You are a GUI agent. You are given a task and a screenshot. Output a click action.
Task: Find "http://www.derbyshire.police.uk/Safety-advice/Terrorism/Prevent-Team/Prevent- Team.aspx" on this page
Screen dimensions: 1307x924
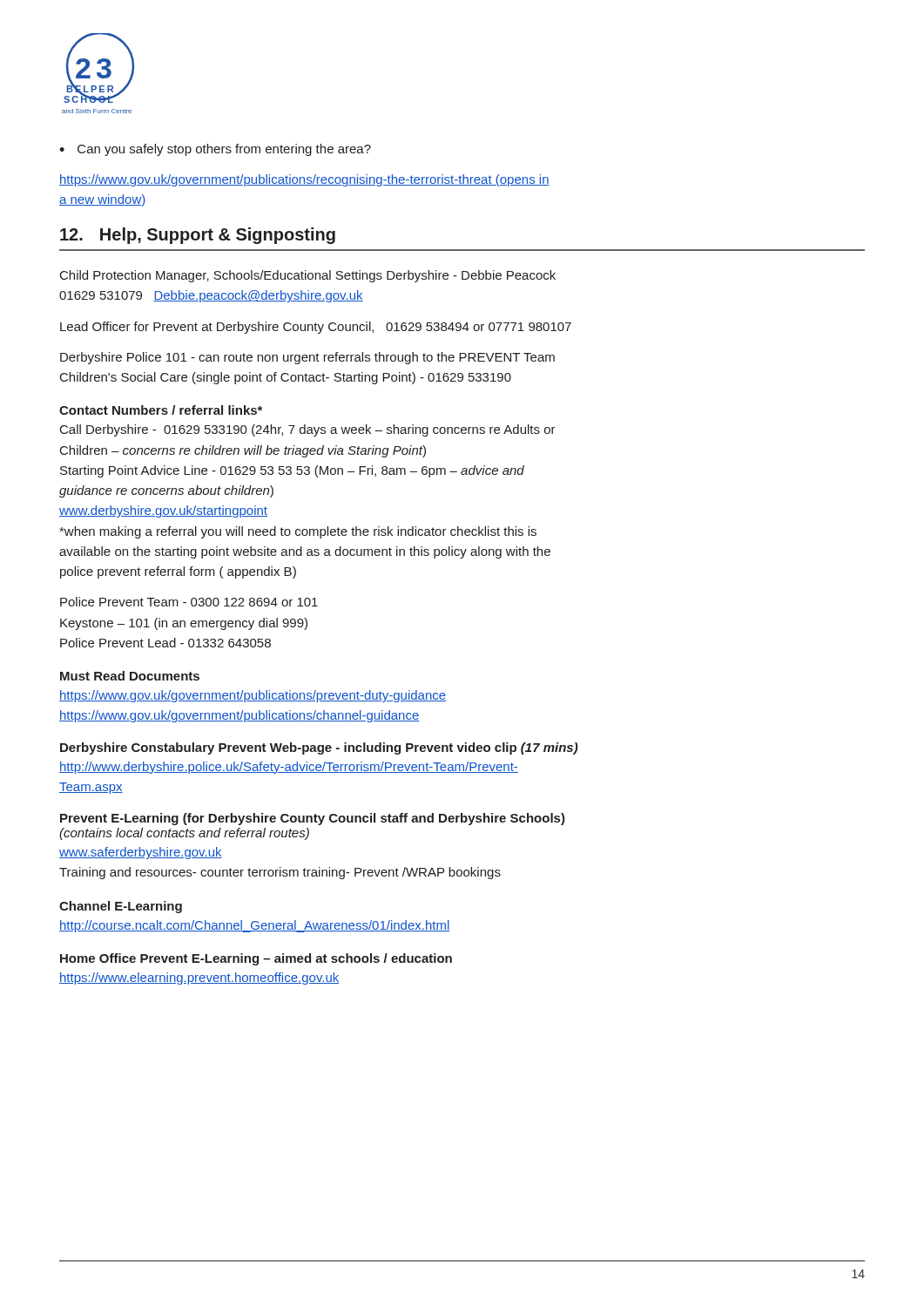[289, 776]
